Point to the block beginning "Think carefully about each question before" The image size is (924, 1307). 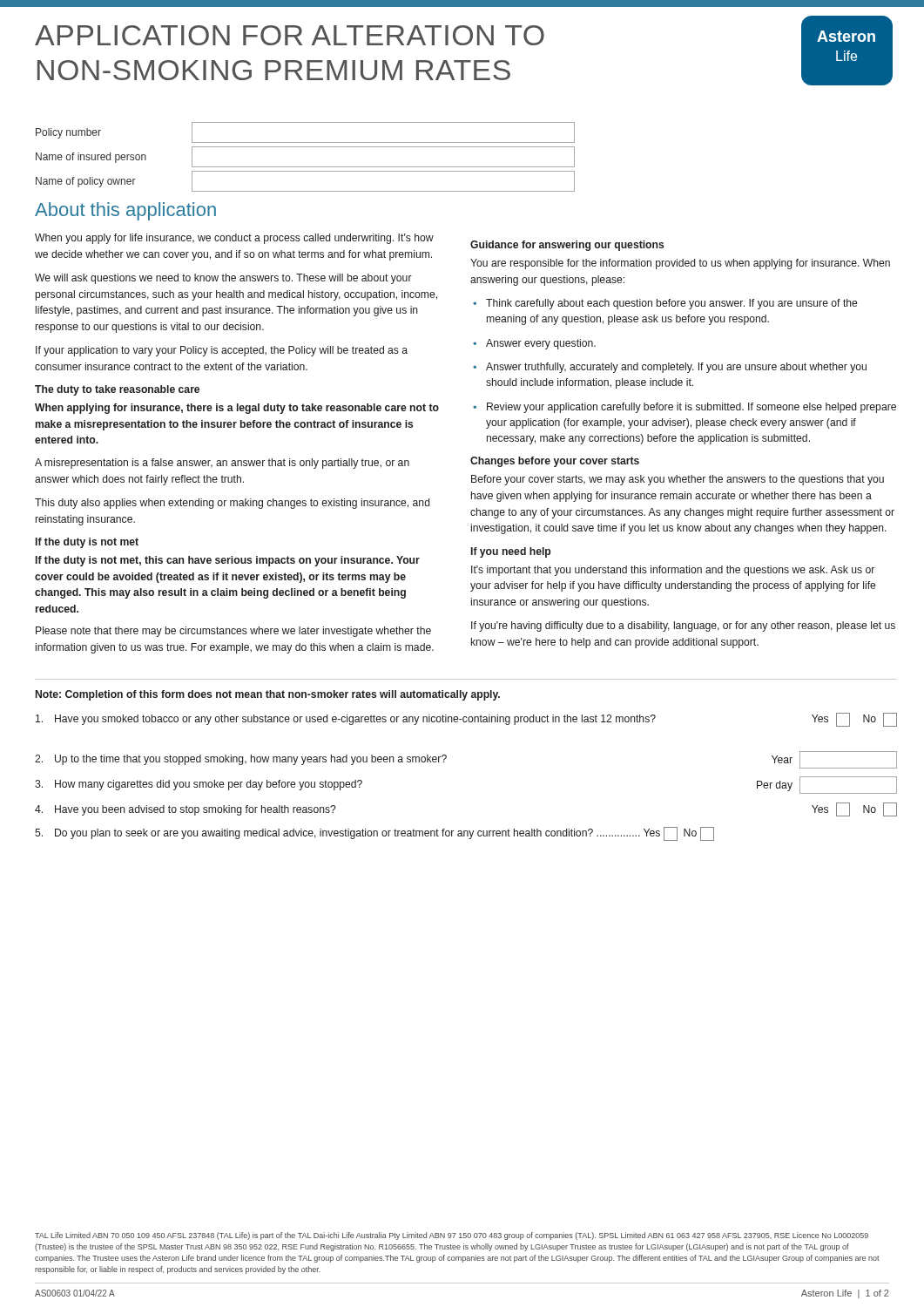point(684,311)
